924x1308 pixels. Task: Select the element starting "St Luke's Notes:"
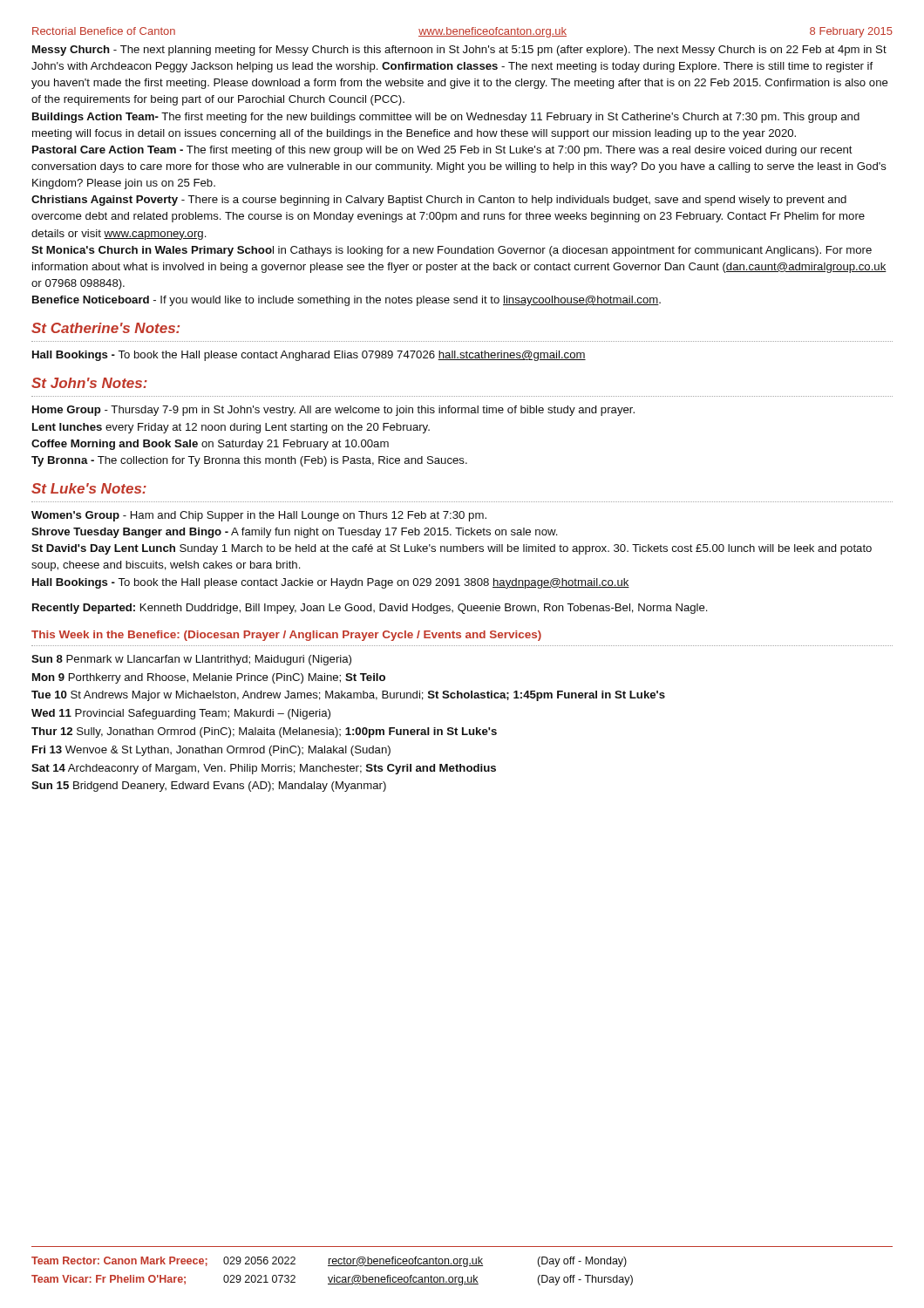tap(89, 488)
